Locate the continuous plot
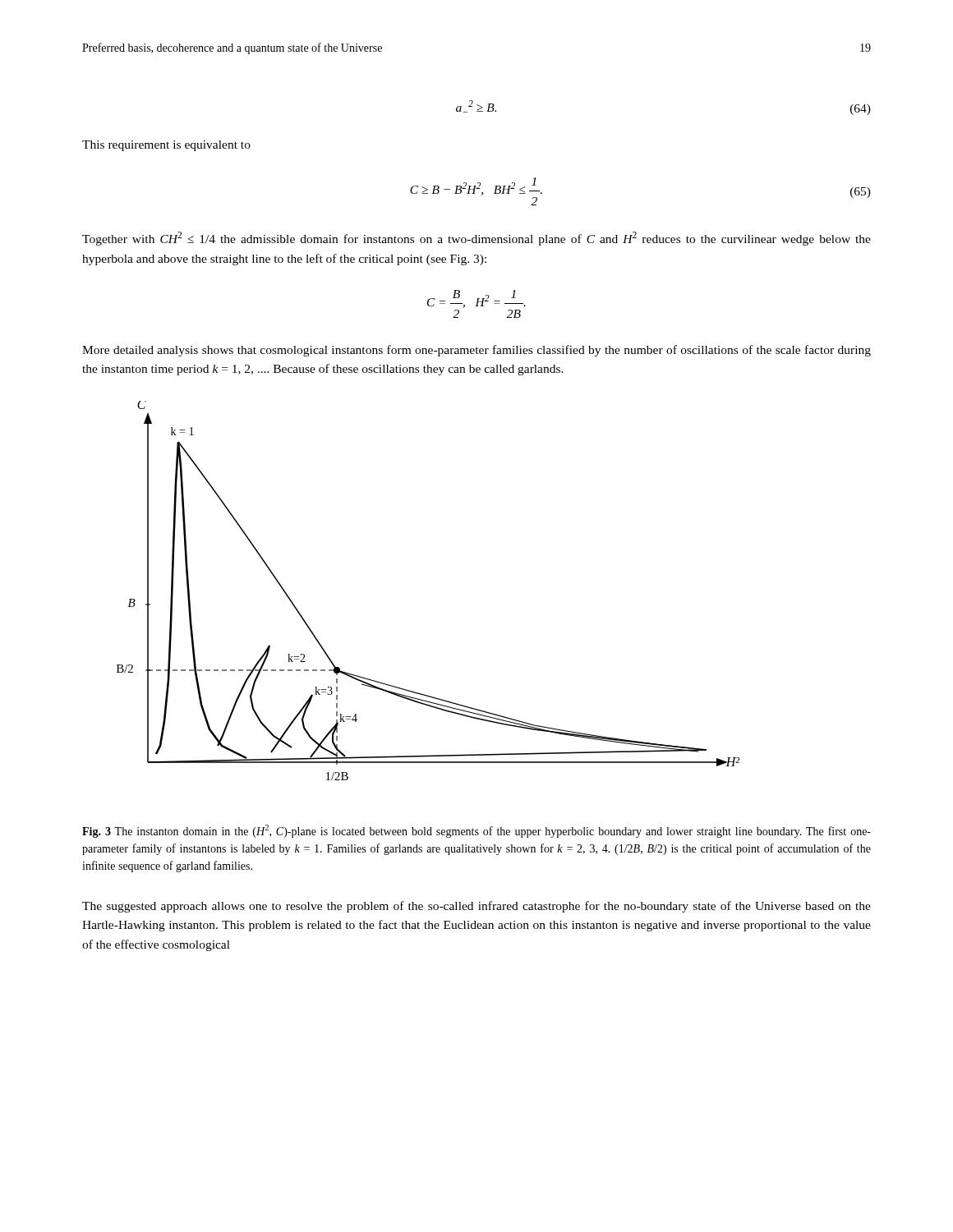 click(x=476, y=605)
